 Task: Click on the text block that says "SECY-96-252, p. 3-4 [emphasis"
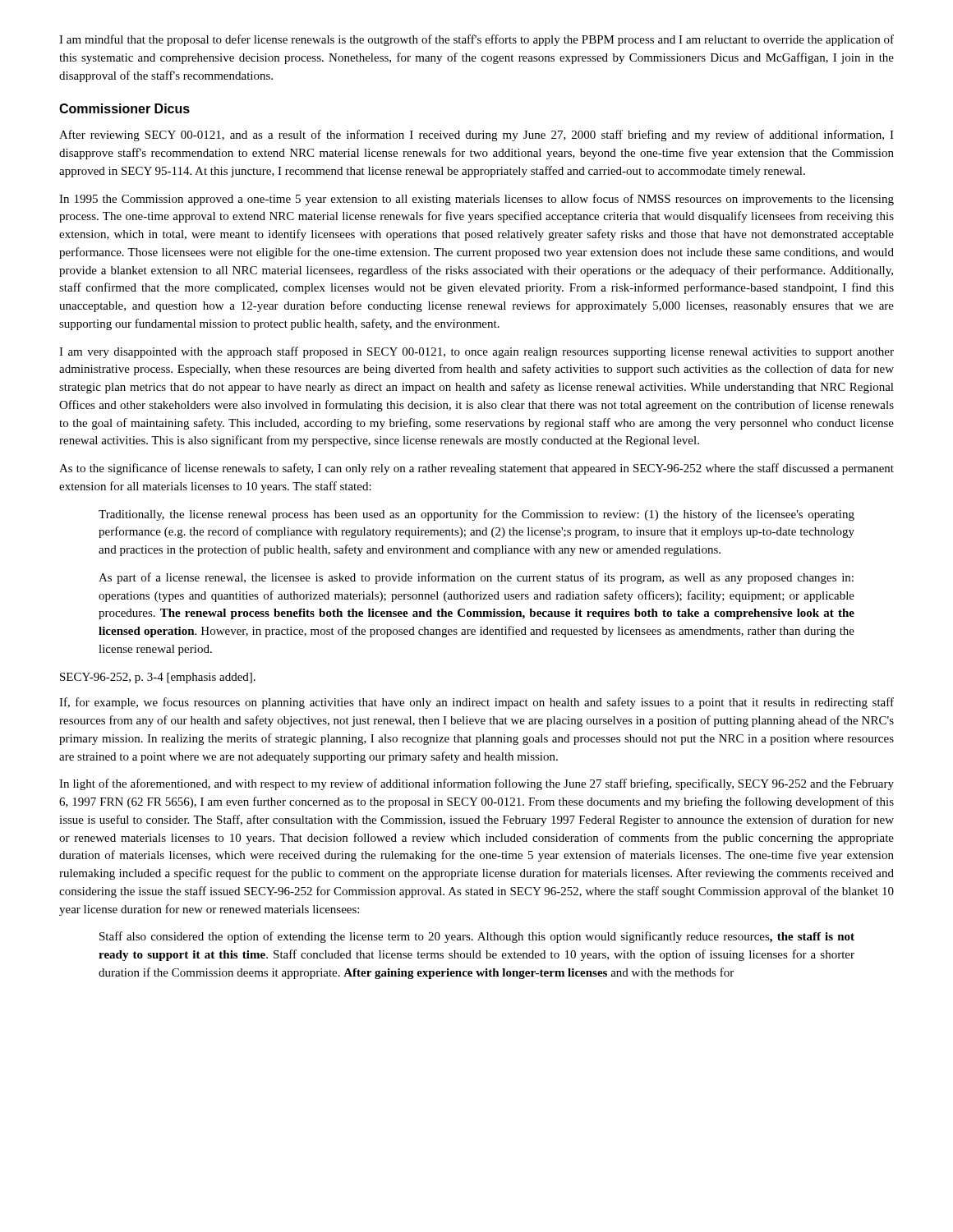(158, 677)
